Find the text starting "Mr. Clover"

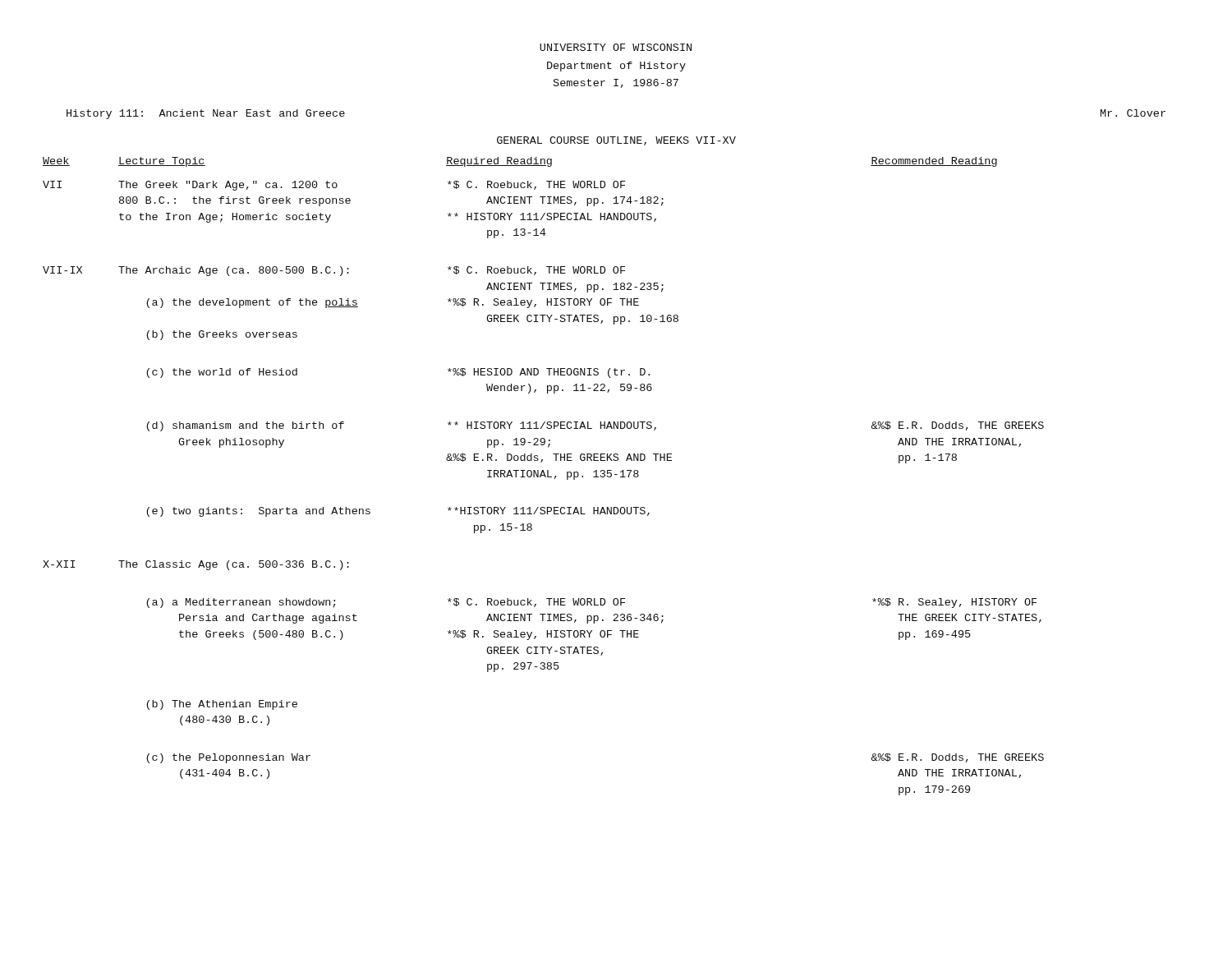[x=1133, y=114]
